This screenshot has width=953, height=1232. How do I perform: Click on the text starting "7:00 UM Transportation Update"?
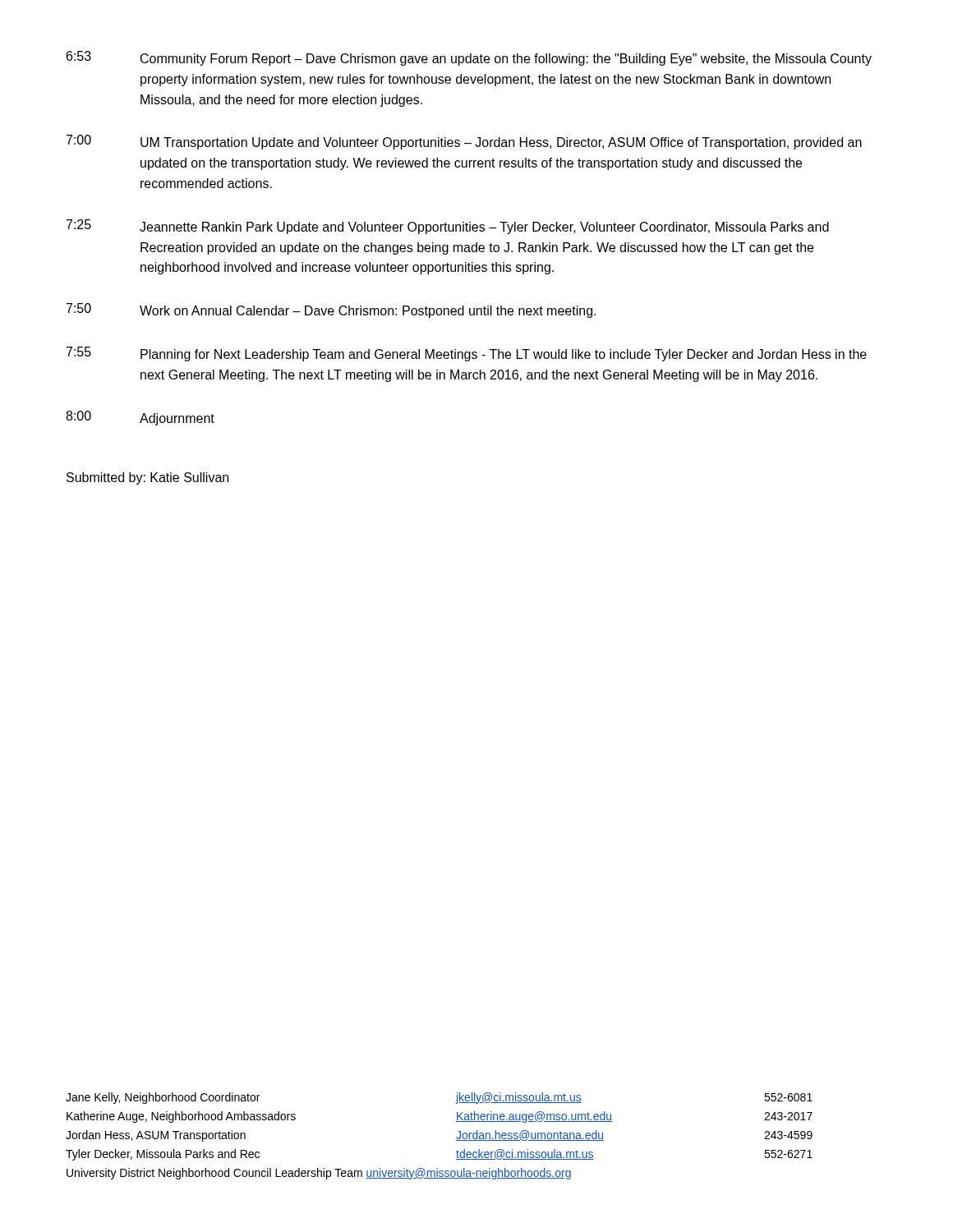click(476, 164)
